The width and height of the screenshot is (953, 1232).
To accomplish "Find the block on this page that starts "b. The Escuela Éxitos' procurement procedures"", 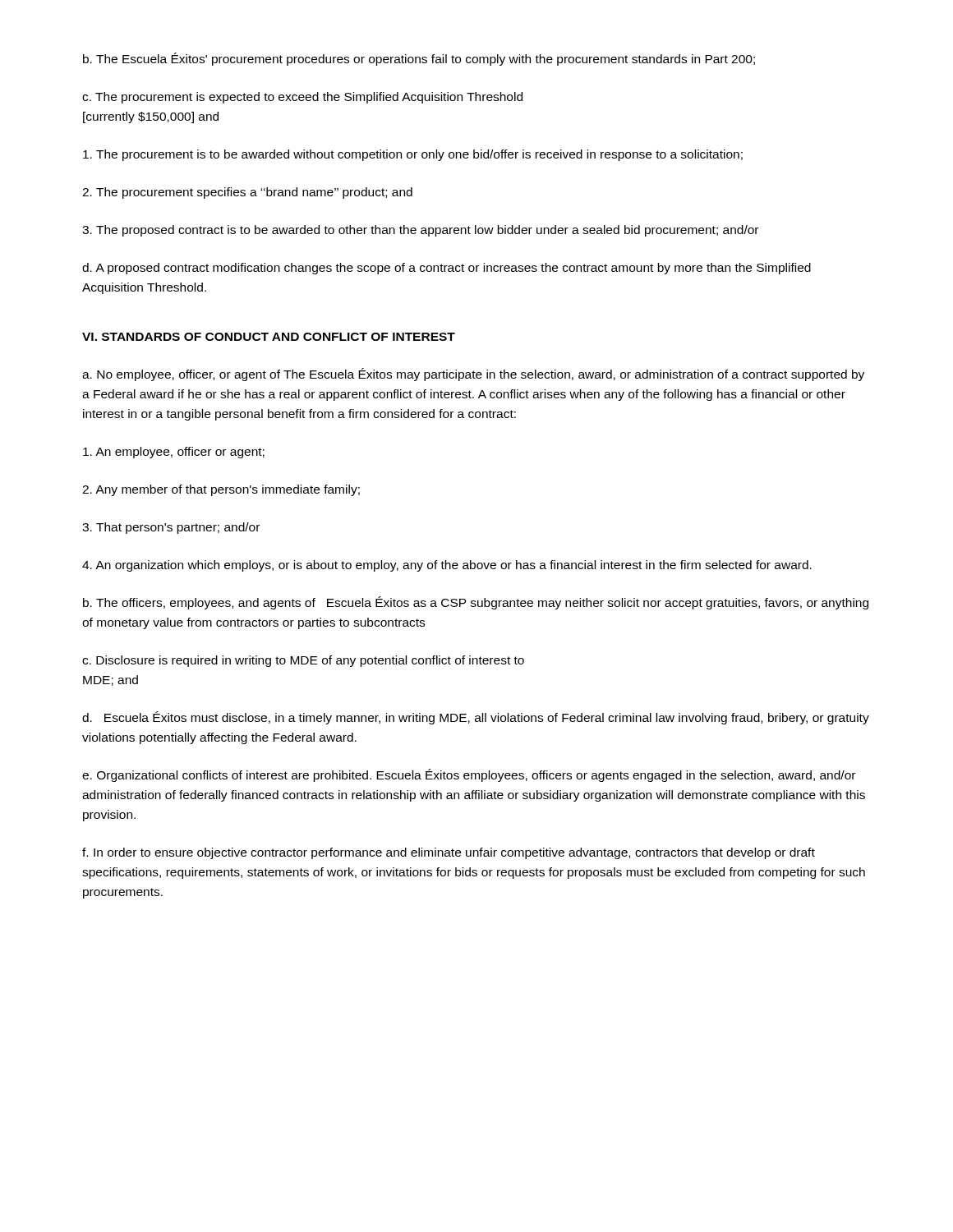I will tap(419, 59).
